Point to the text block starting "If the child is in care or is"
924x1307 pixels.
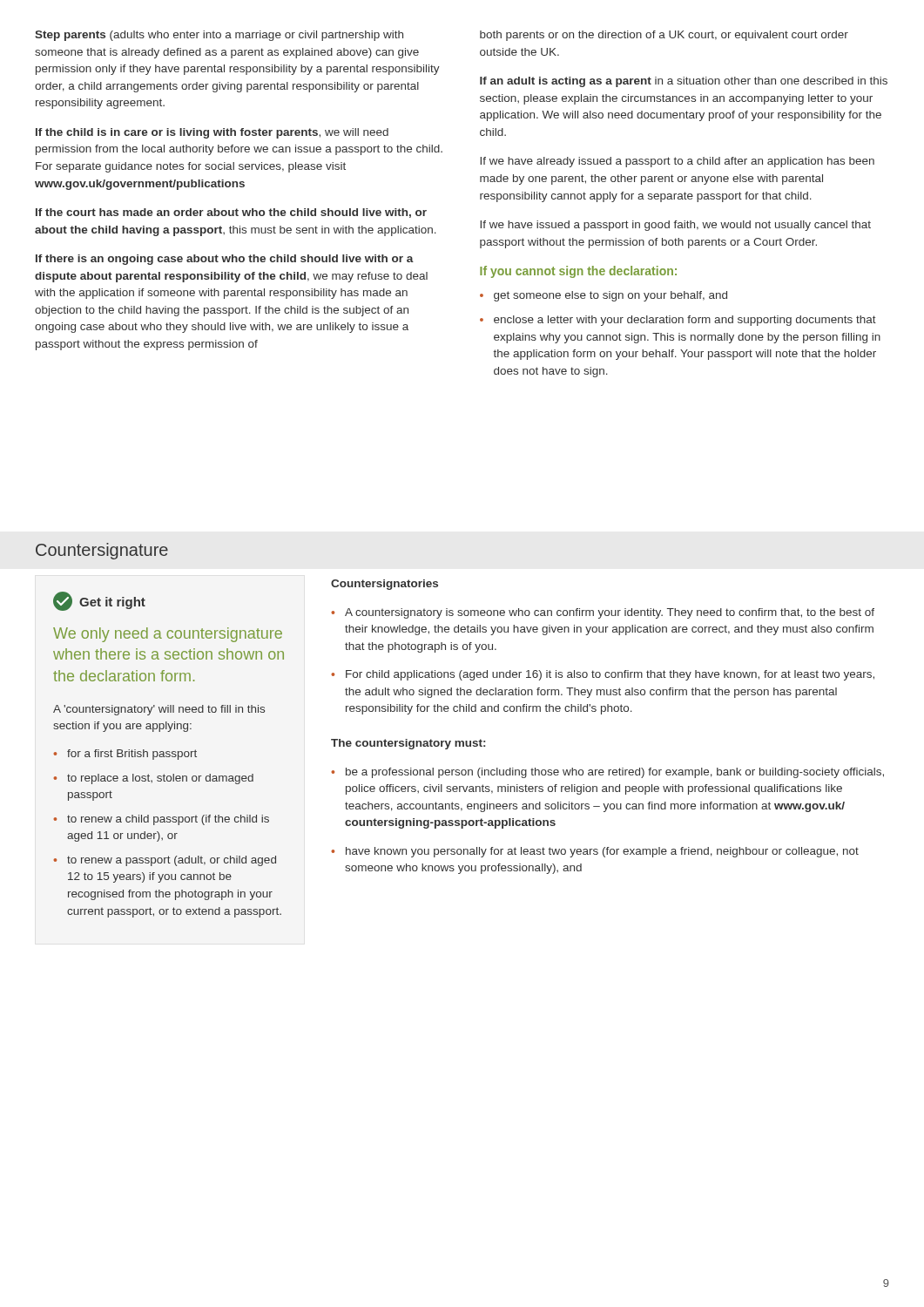point(240,158)
